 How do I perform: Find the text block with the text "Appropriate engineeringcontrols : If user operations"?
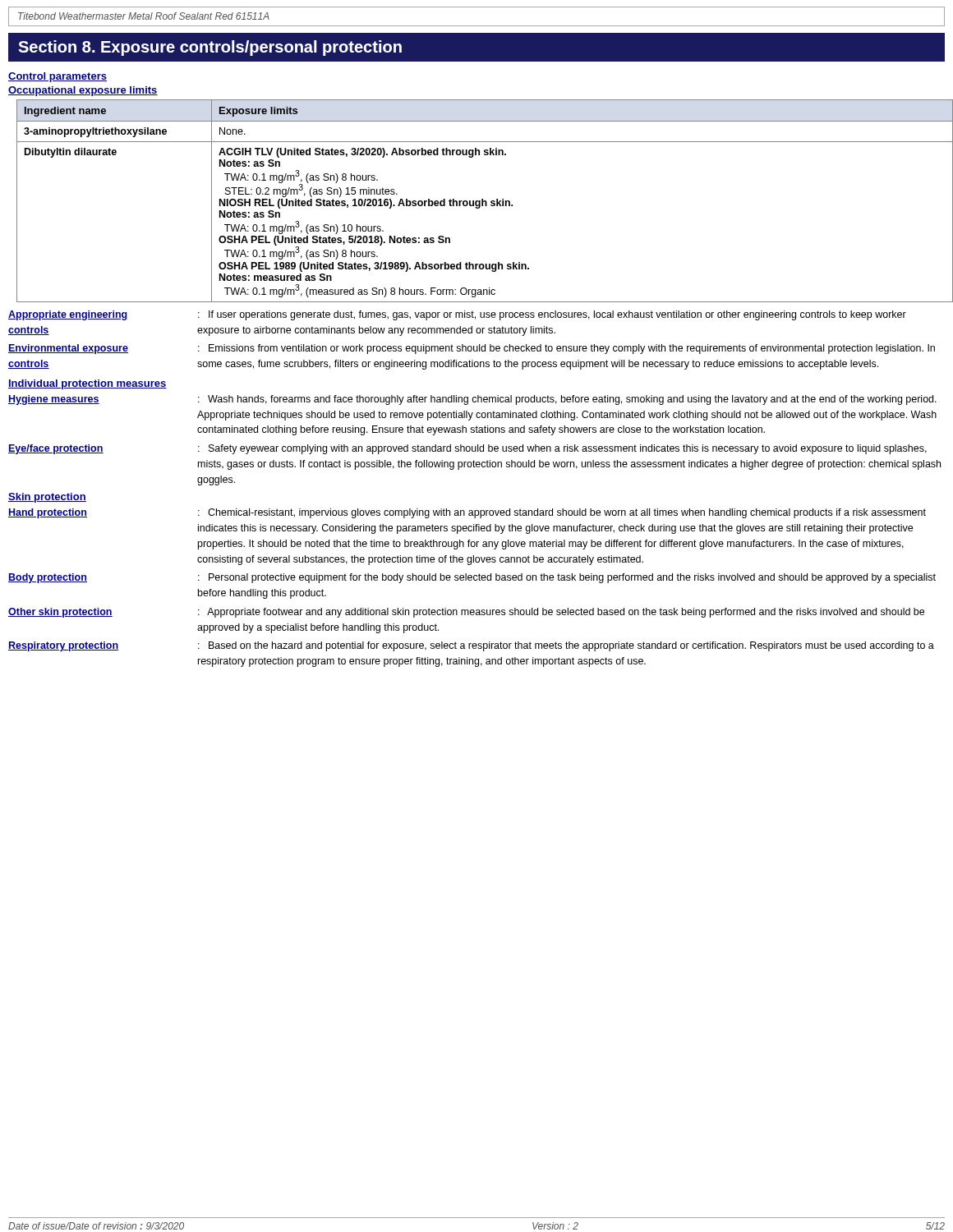(476, 322)
